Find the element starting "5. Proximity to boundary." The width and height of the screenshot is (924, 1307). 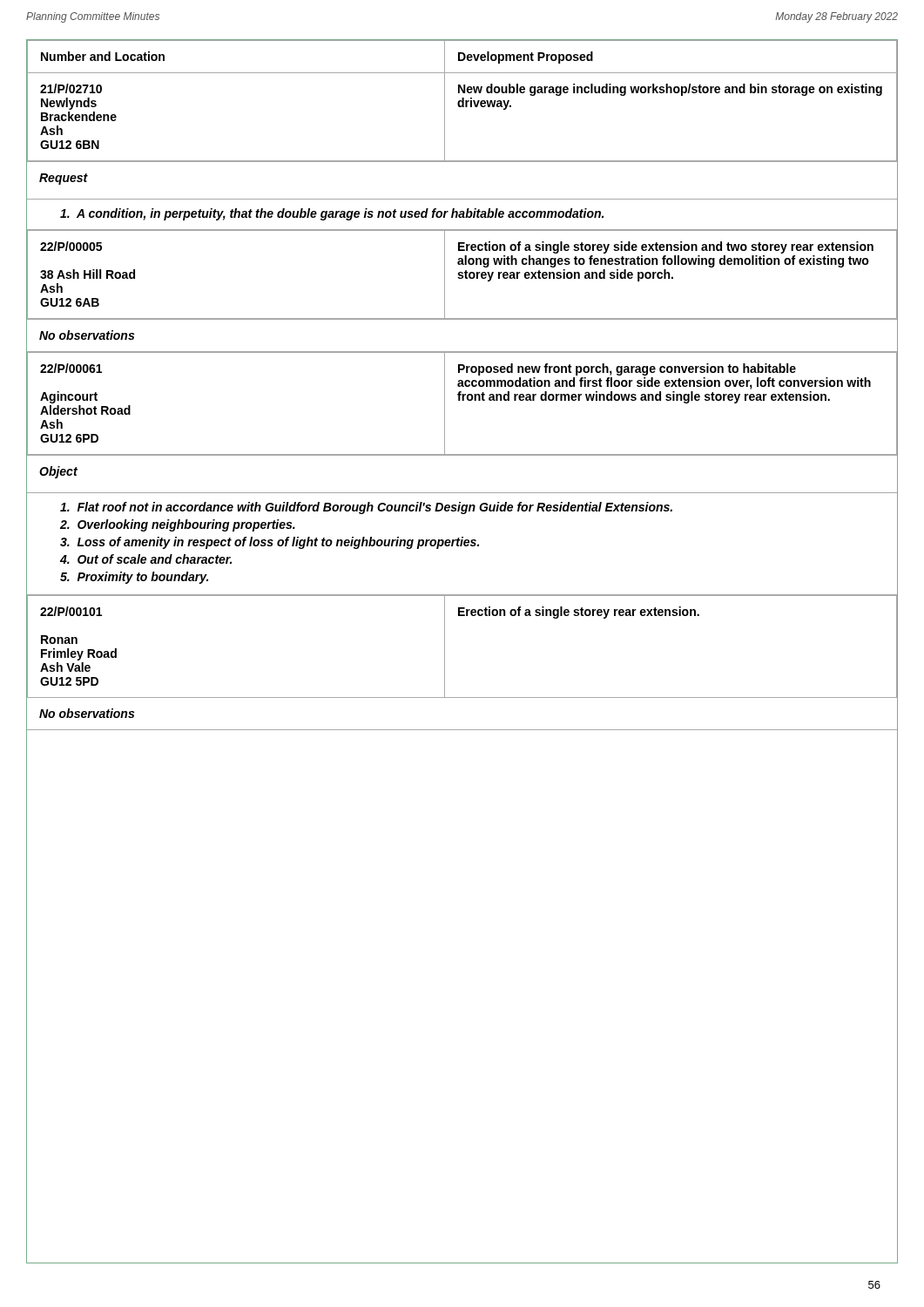pyautogui.click(x=135, y=577)
